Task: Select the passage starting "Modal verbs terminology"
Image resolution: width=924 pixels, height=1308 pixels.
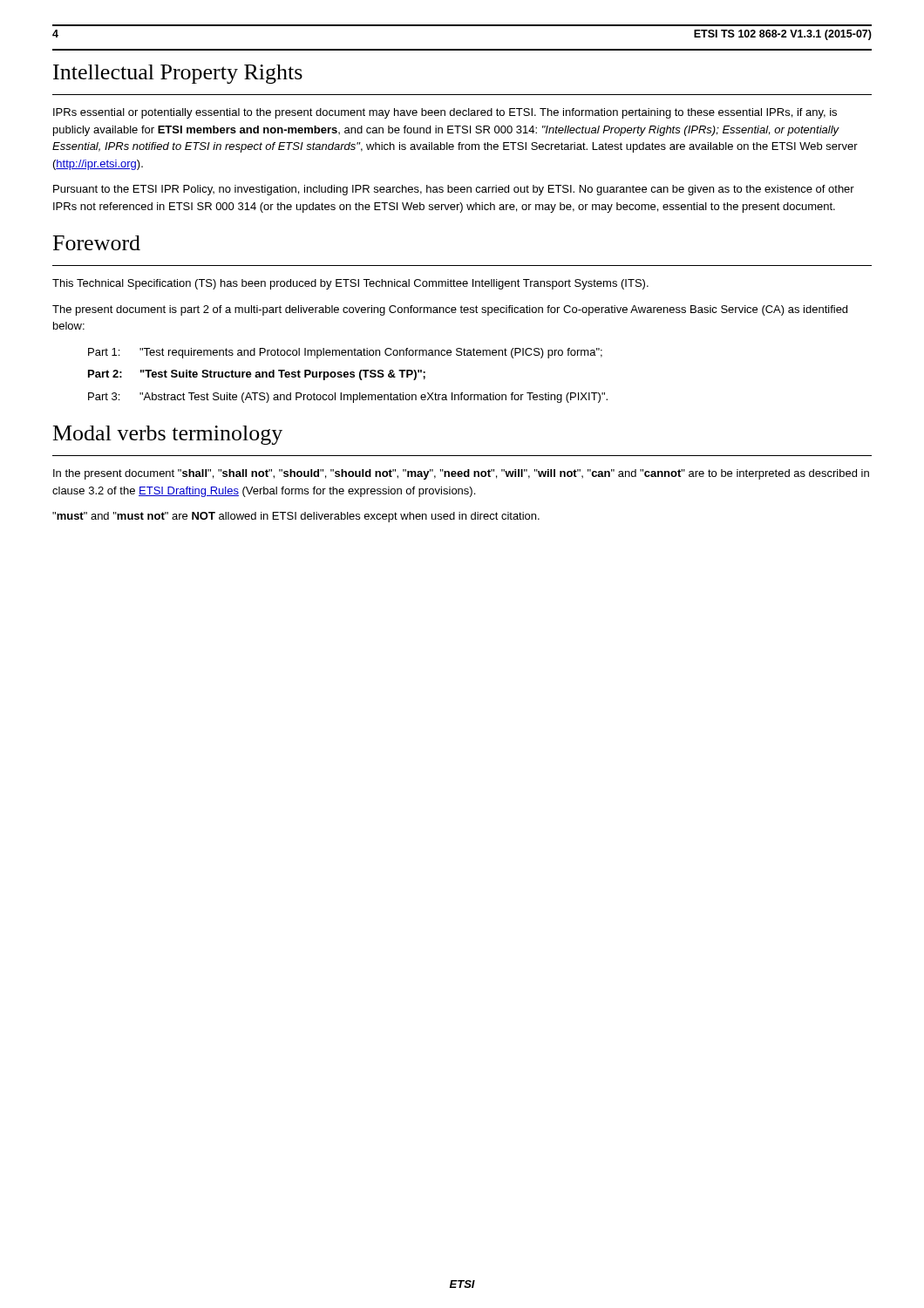Action: pyautogui.click(x=168, y=435)
